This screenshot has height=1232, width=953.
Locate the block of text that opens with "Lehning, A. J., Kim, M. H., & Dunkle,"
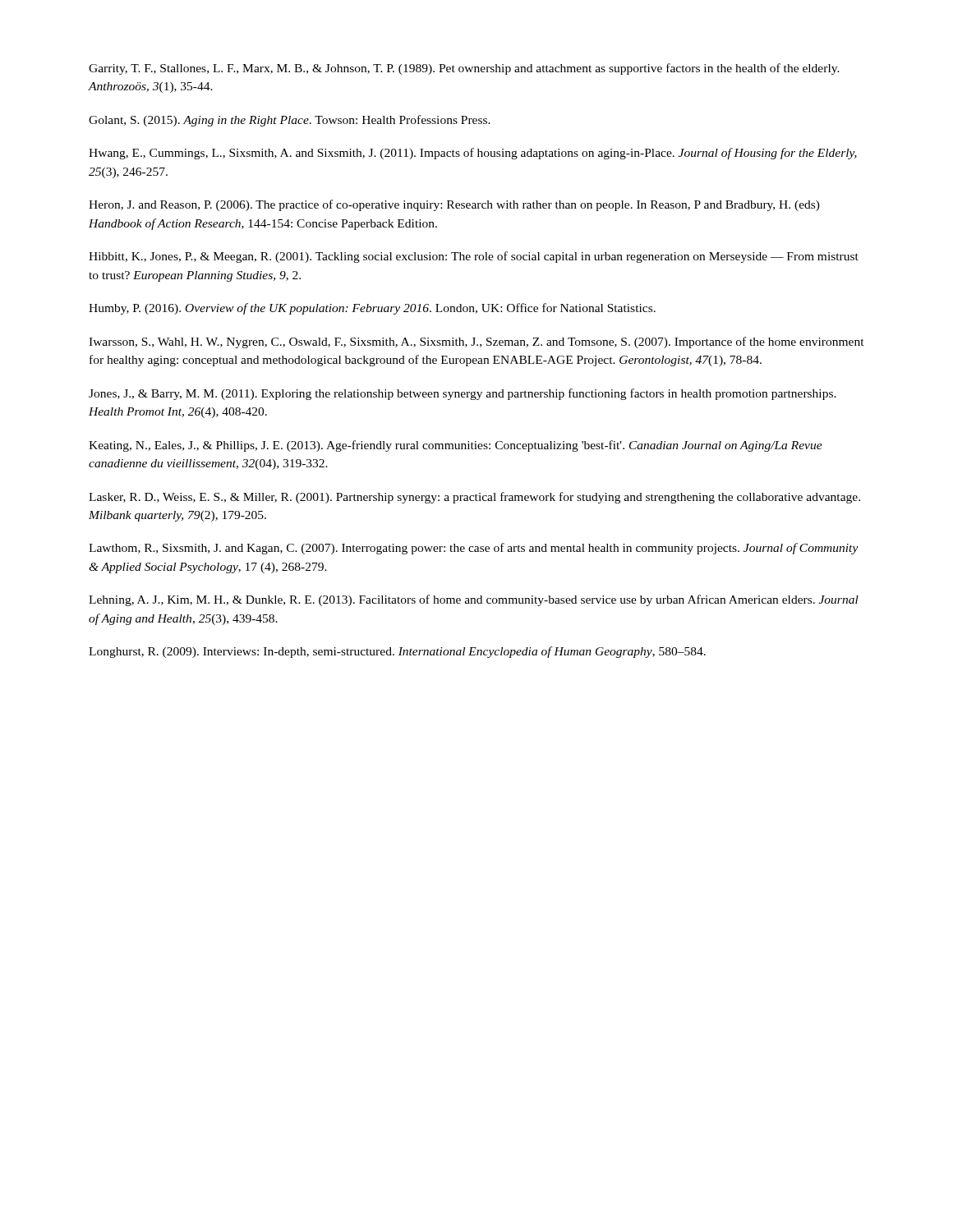[473, 609]
